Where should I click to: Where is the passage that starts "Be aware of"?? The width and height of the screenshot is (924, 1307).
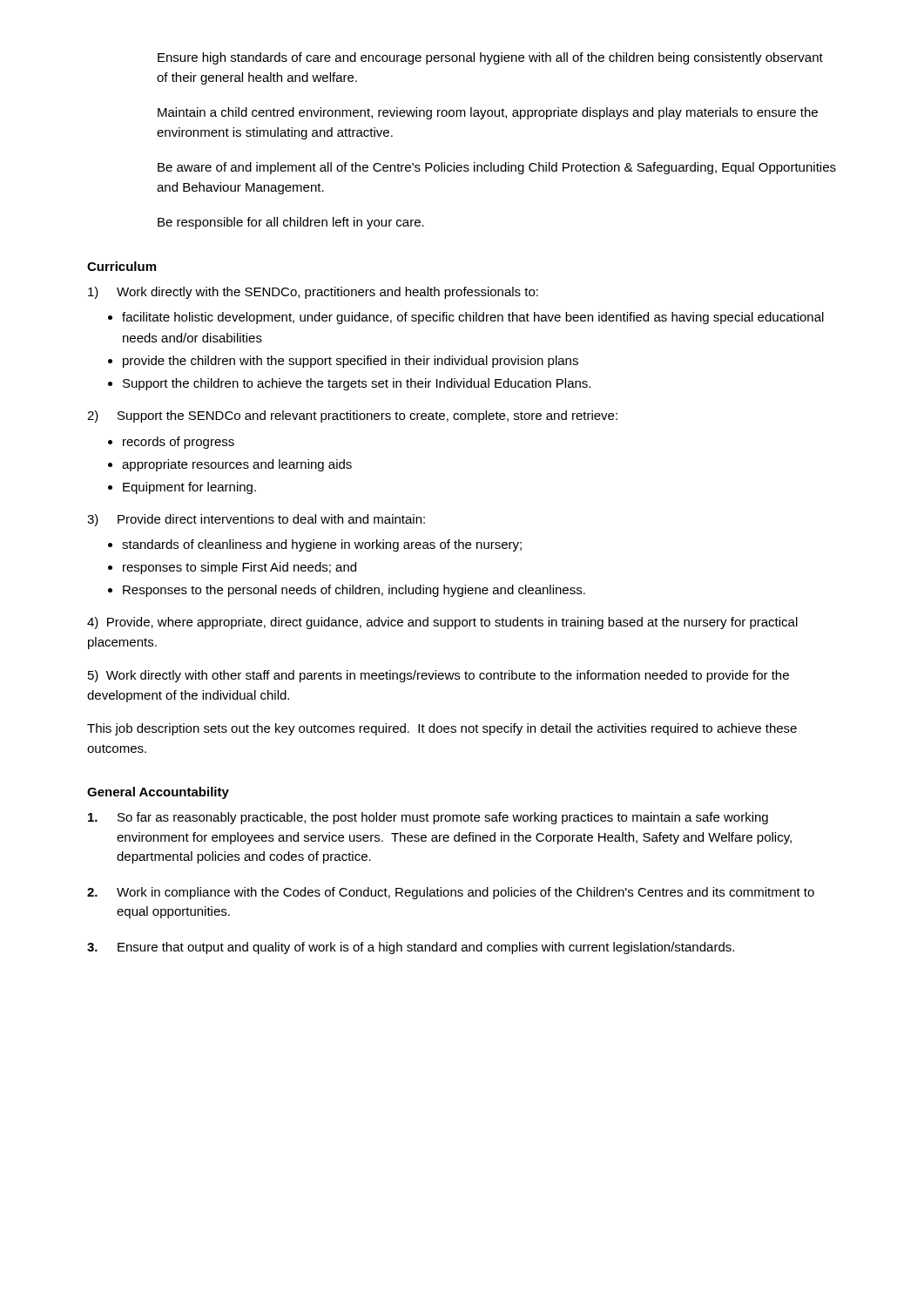[496, 177]
